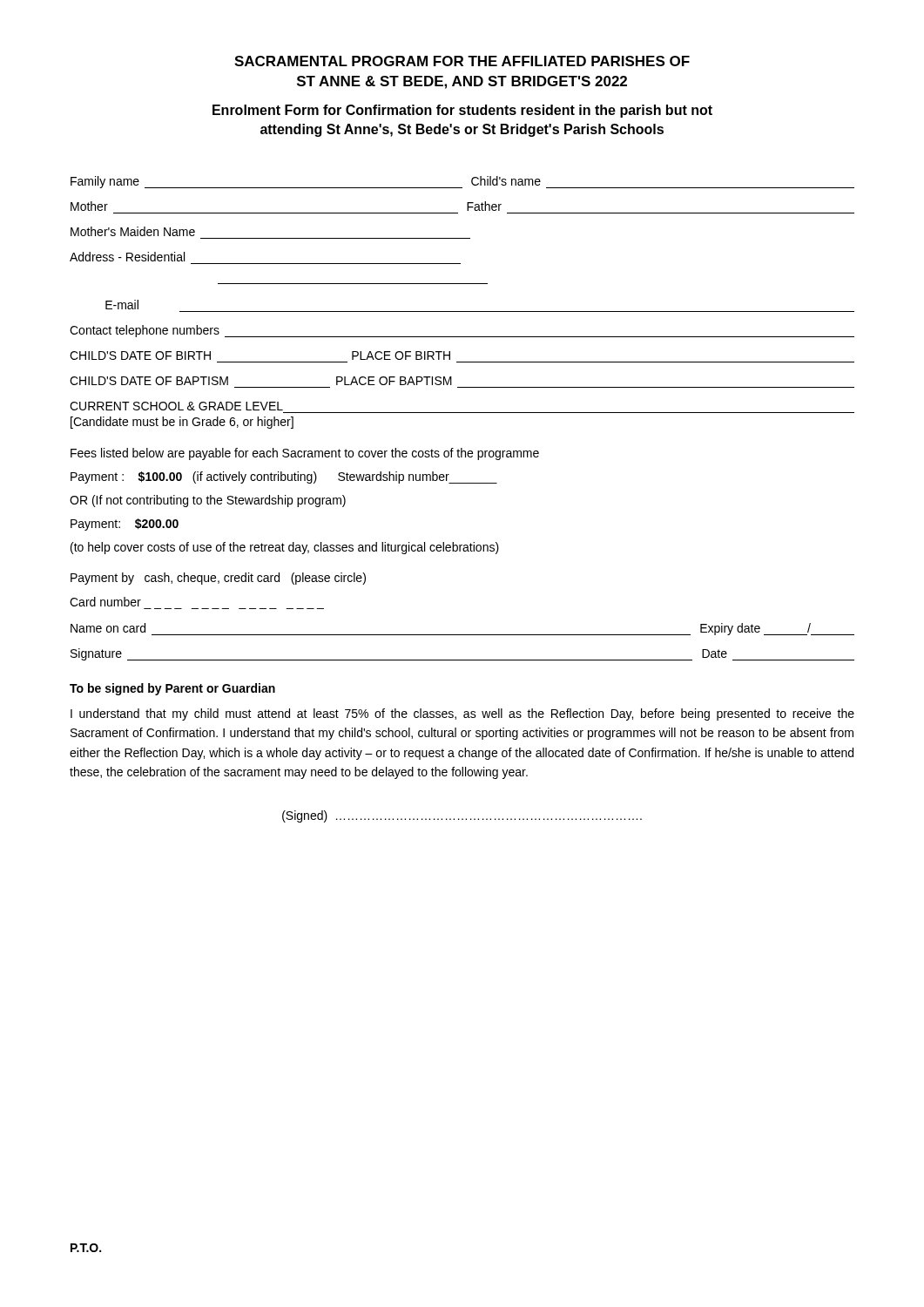This screenshot has height=1307, width=924.
Task: Locate the text block containing "CHILD'S DATE OF BAPTISM"
Action: pyautogui.click(x=462, y=379)
